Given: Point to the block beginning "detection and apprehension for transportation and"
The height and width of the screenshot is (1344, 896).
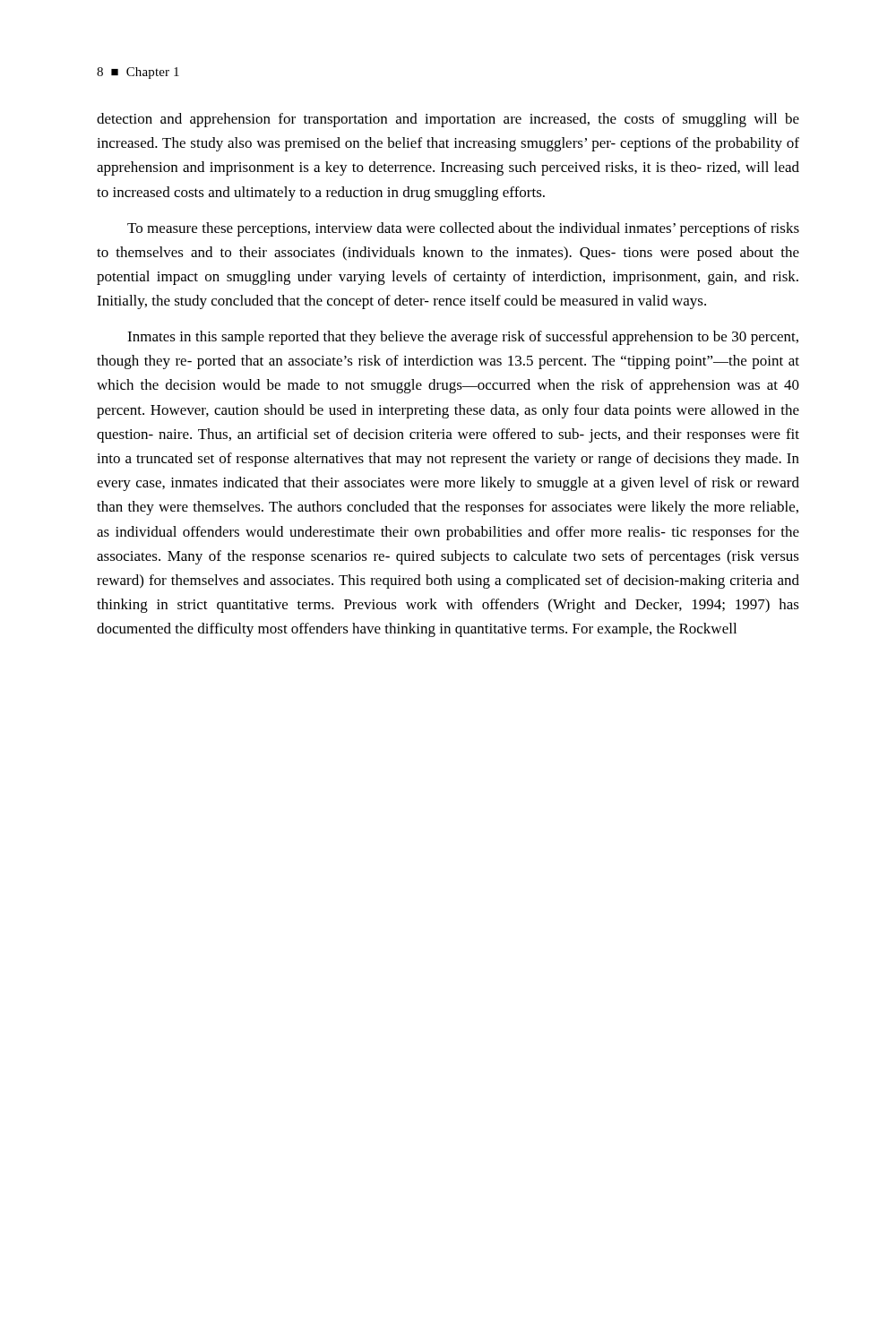Looking at the screenshot, I should pos(448,374).
